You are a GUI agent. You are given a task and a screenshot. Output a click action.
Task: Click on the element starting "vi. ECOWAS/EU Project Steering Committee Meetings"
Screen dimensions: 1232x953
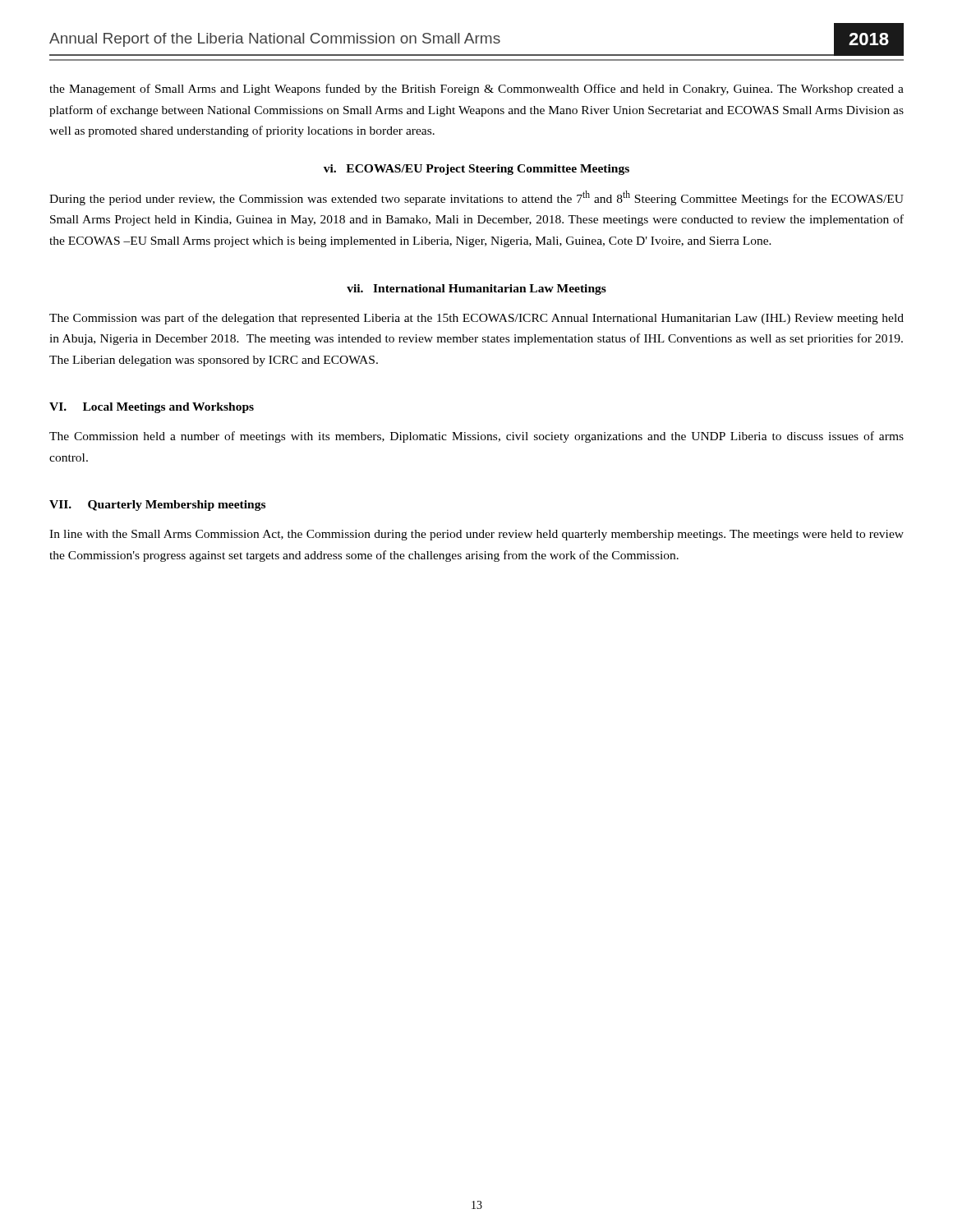[x=476, y=168]
